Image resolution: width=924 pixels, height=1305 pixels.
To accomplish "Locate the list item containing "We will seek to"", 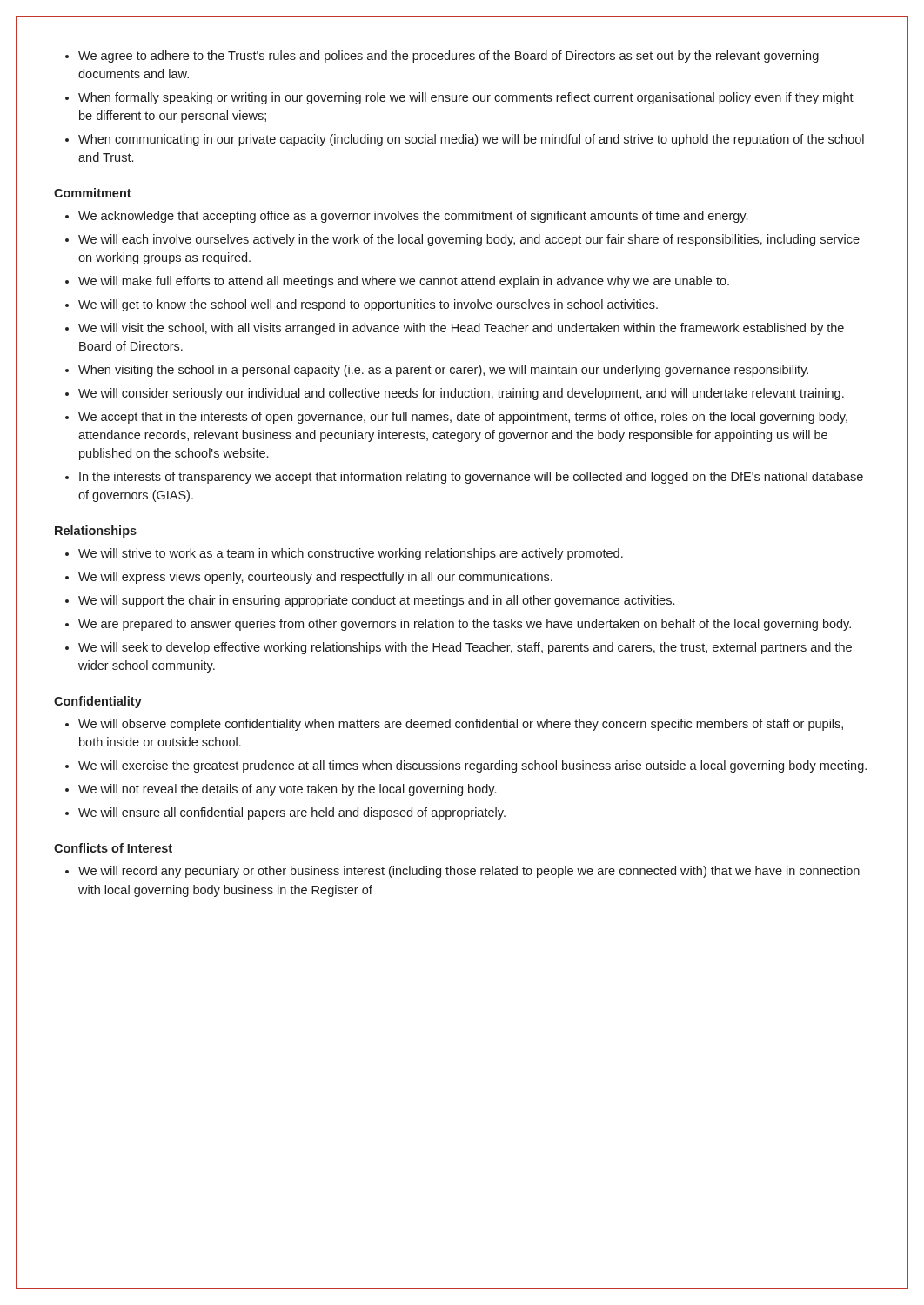I will [x=474, y=657].
